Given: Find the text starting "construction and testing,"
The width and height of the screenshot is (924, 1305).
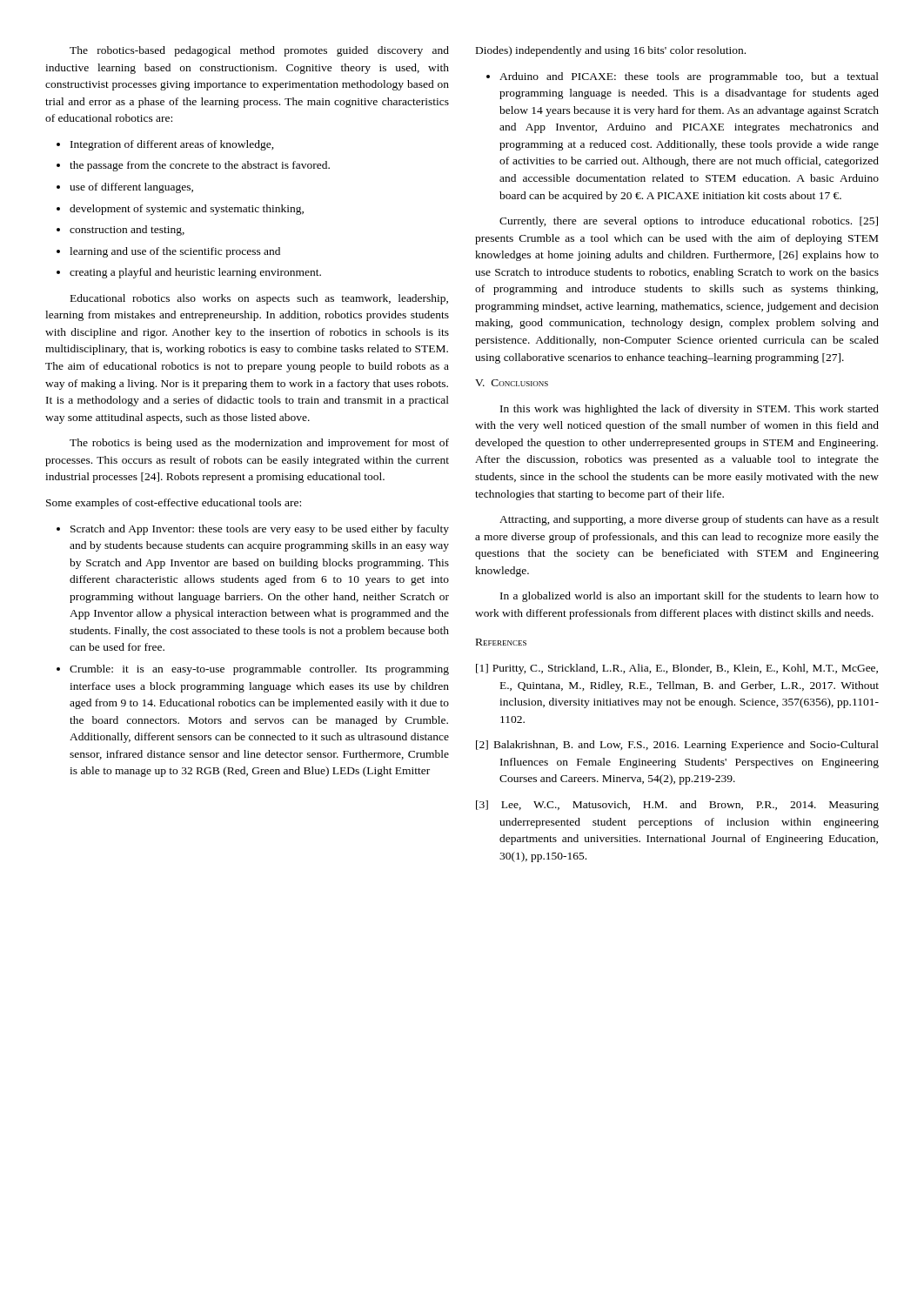Looking at the screenshot, I should (x=127, y=231).
